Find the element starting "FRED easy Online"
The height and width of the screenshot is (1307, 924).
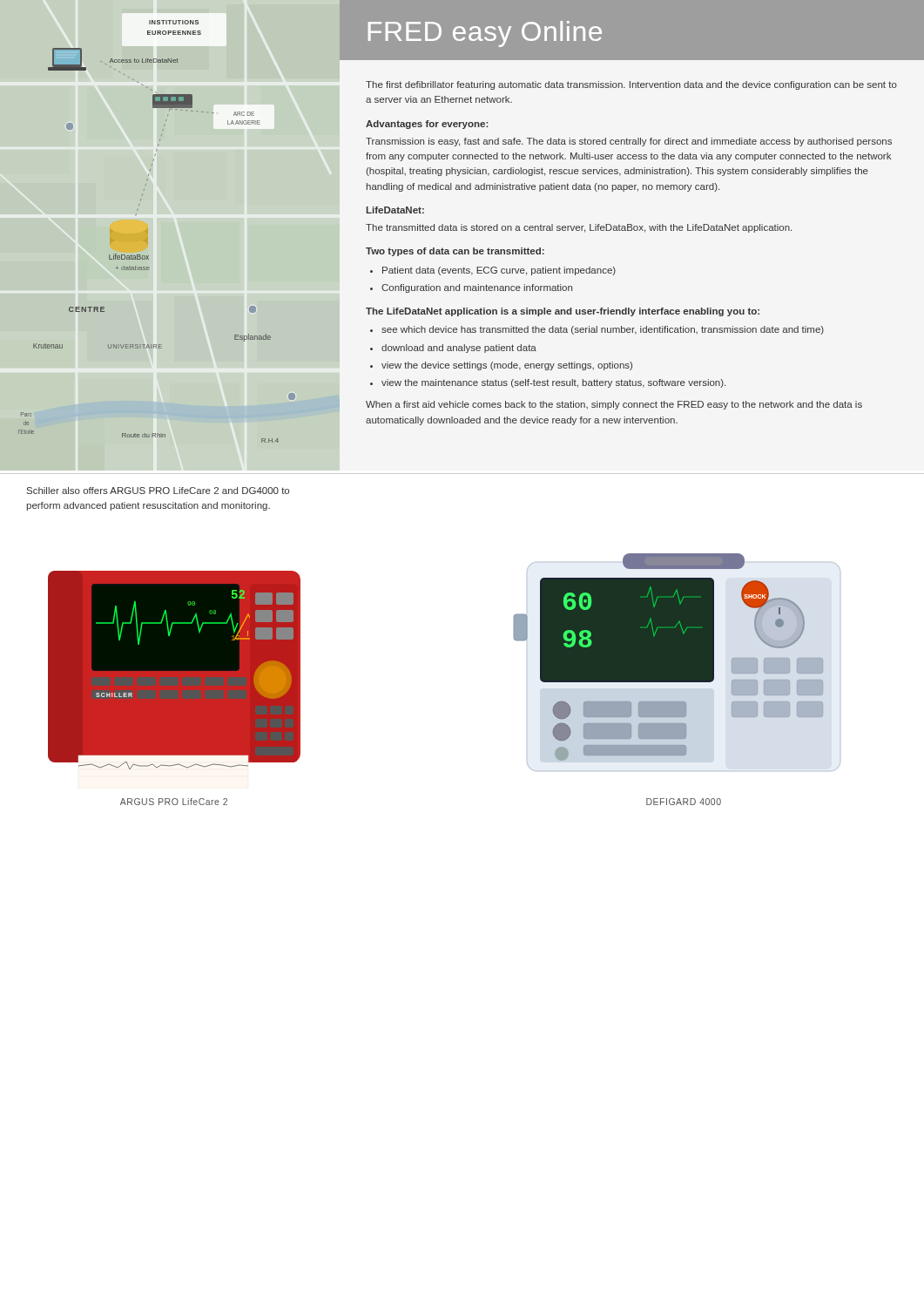point(485,34)
